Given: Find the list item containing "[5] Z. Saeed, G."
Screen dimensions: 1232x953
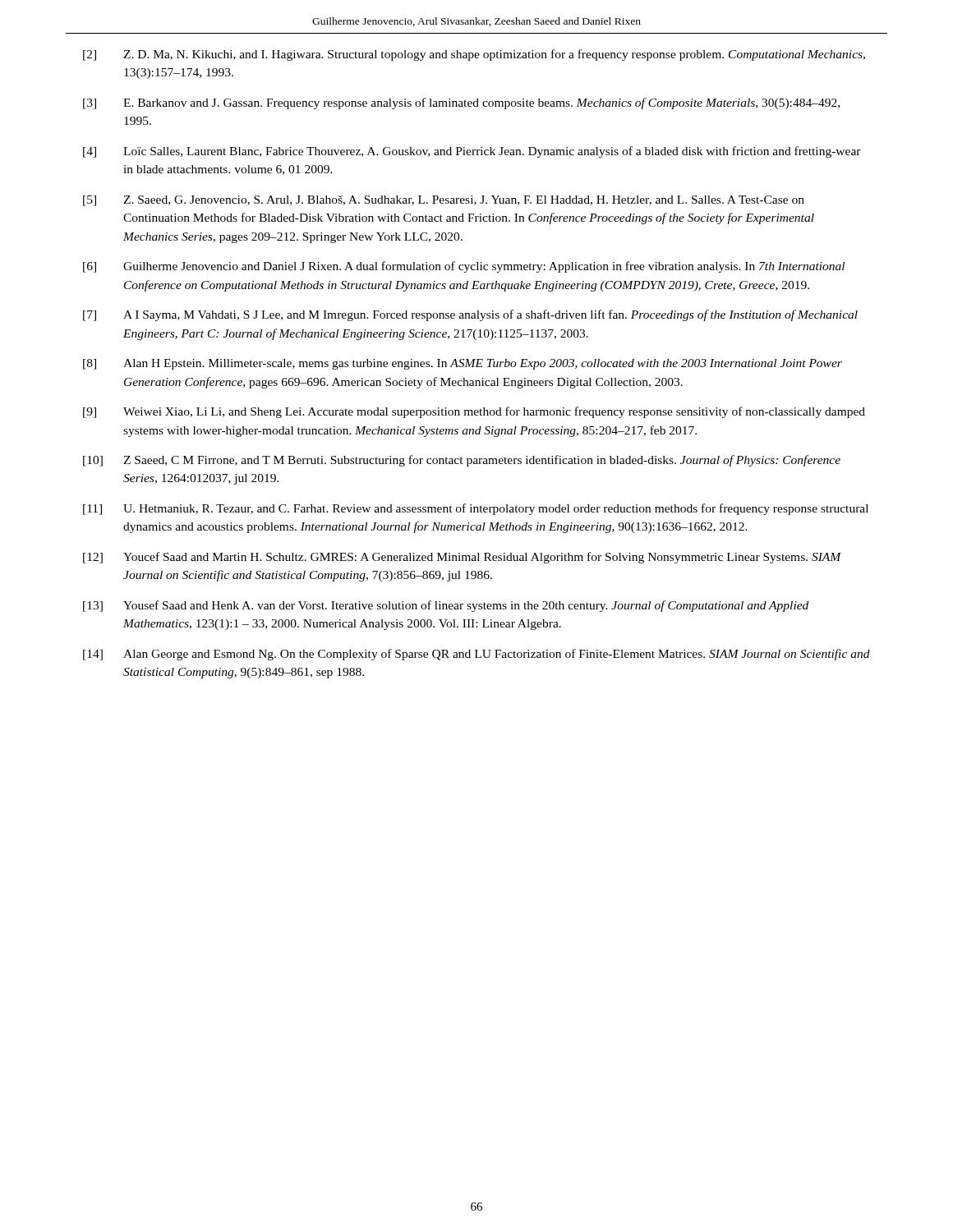Looking at the screenshot, I should [x=476, y=218].
